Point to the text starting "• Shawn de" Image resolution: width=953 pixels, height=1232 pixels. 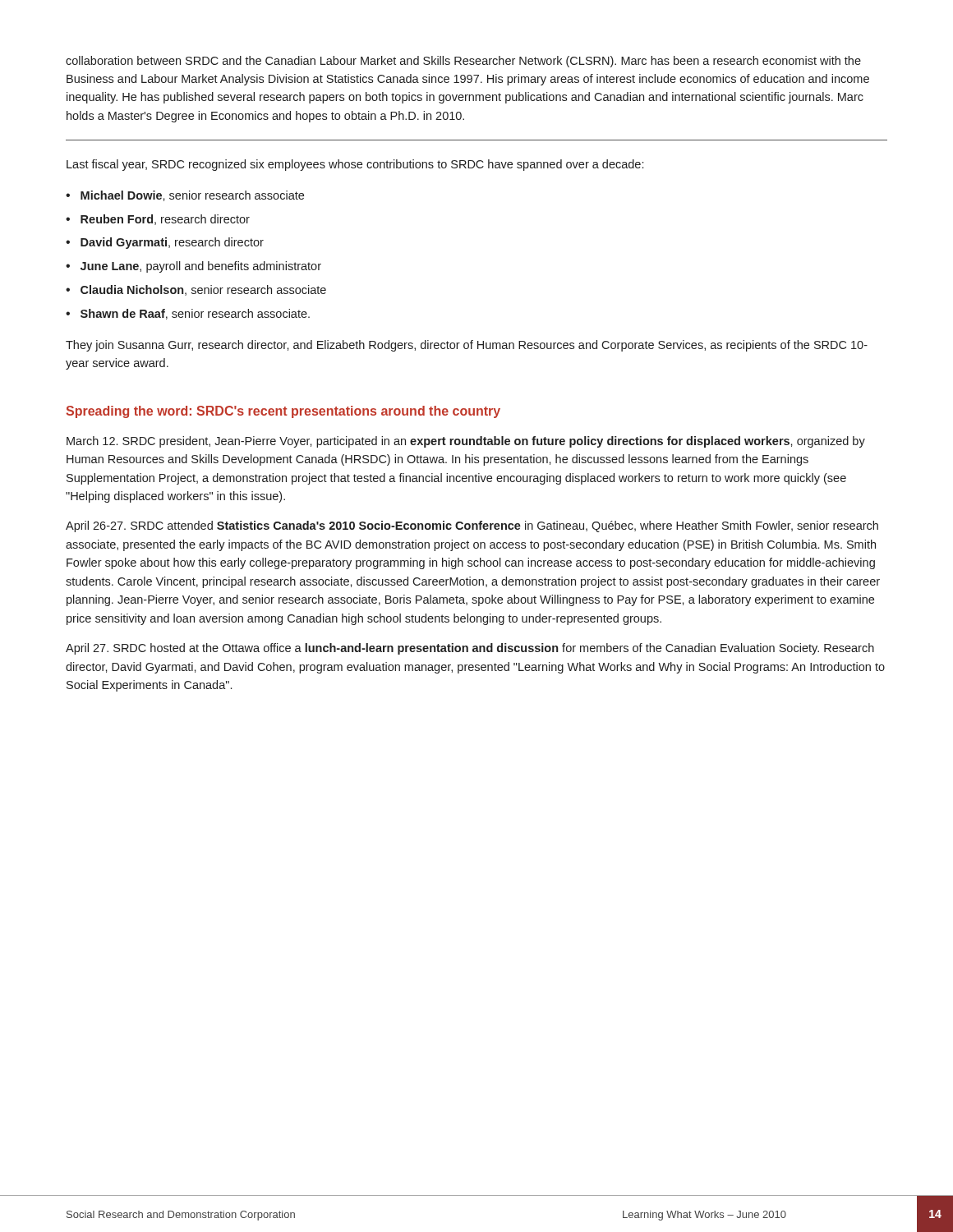[x=188, y=314]
